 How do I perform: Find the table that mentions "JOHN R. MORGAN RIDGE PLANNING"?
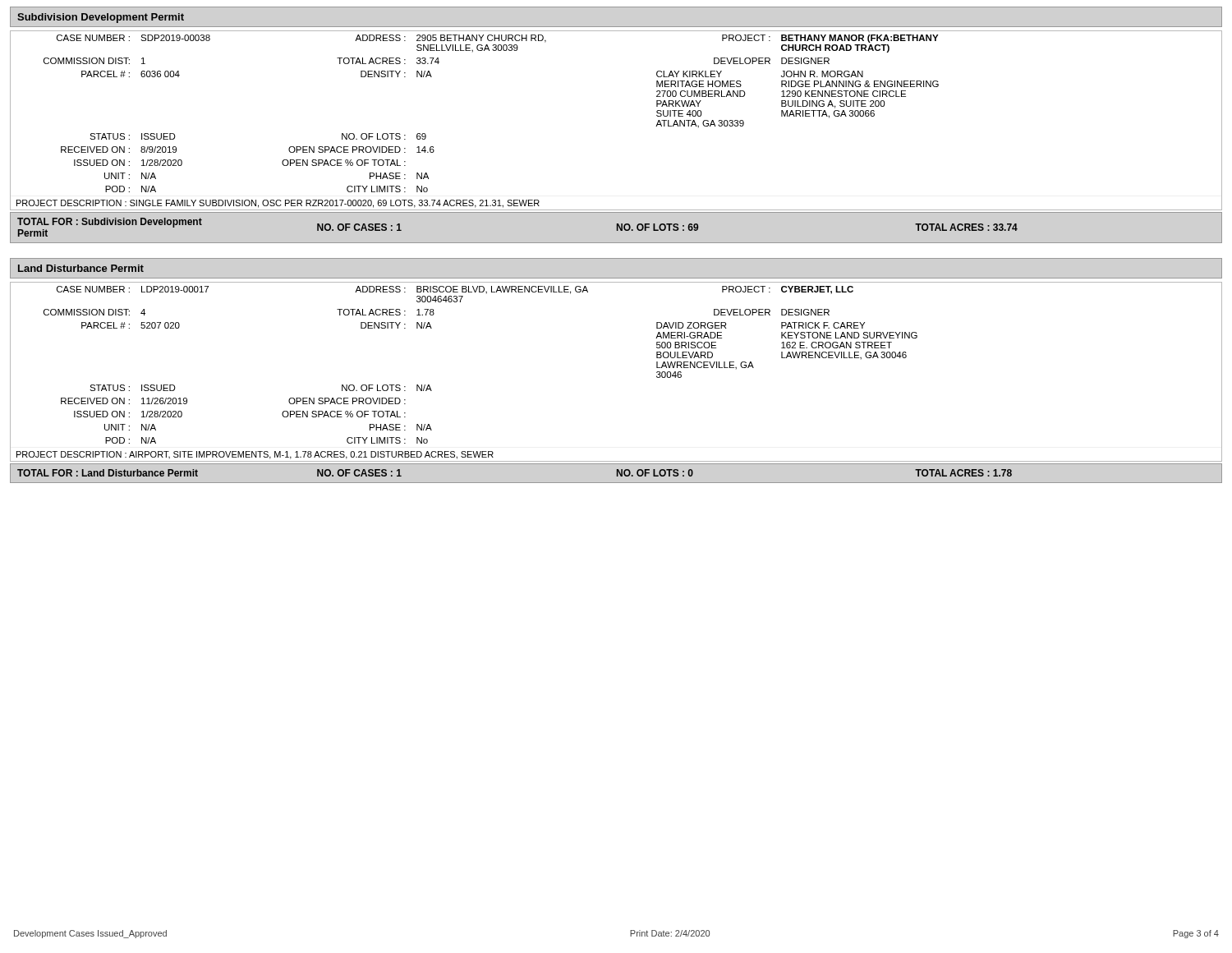(616, 120)
